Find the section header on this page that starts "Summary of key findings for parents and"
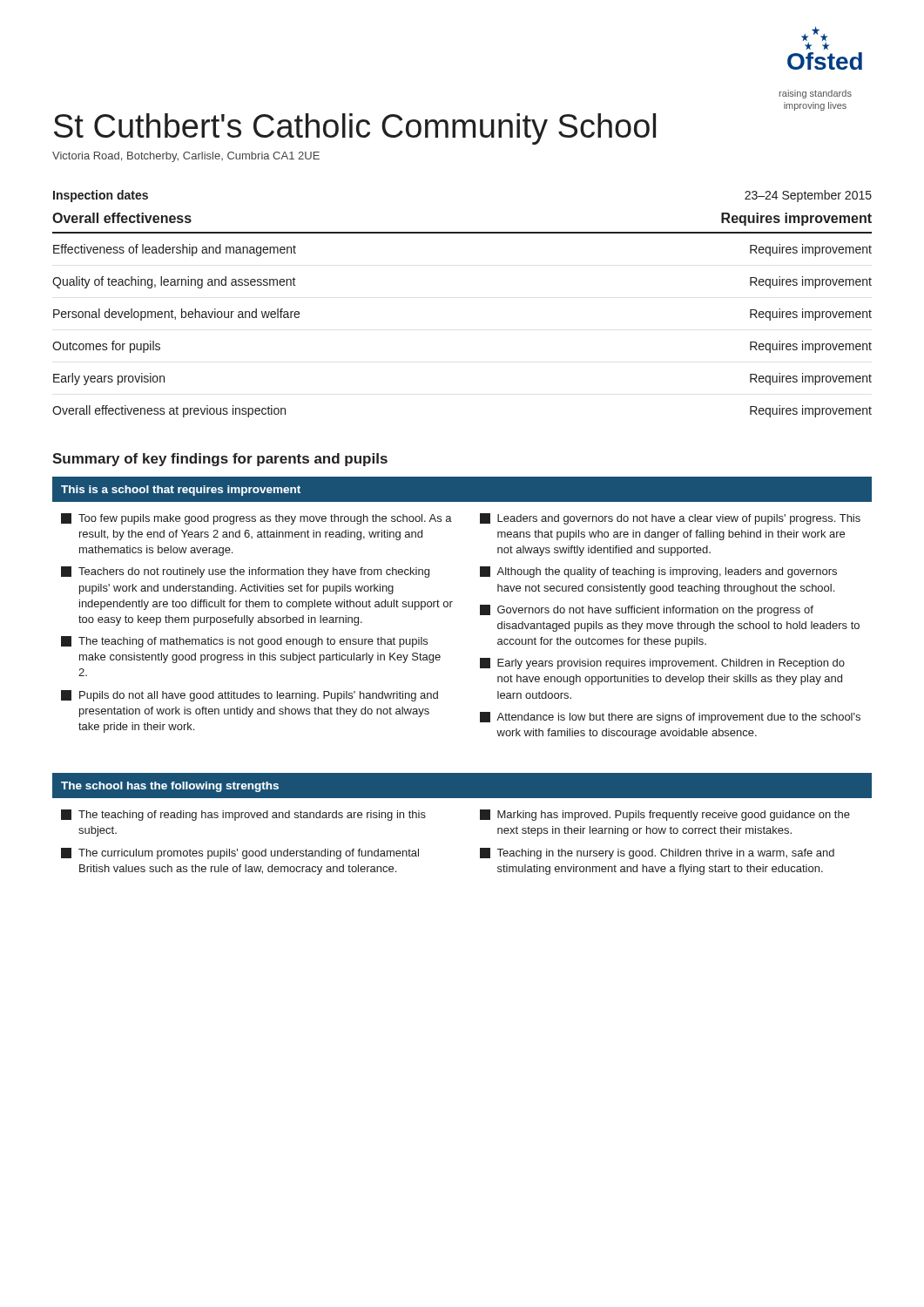This screenshot has width=924, height=1307. tap(220, 459)
